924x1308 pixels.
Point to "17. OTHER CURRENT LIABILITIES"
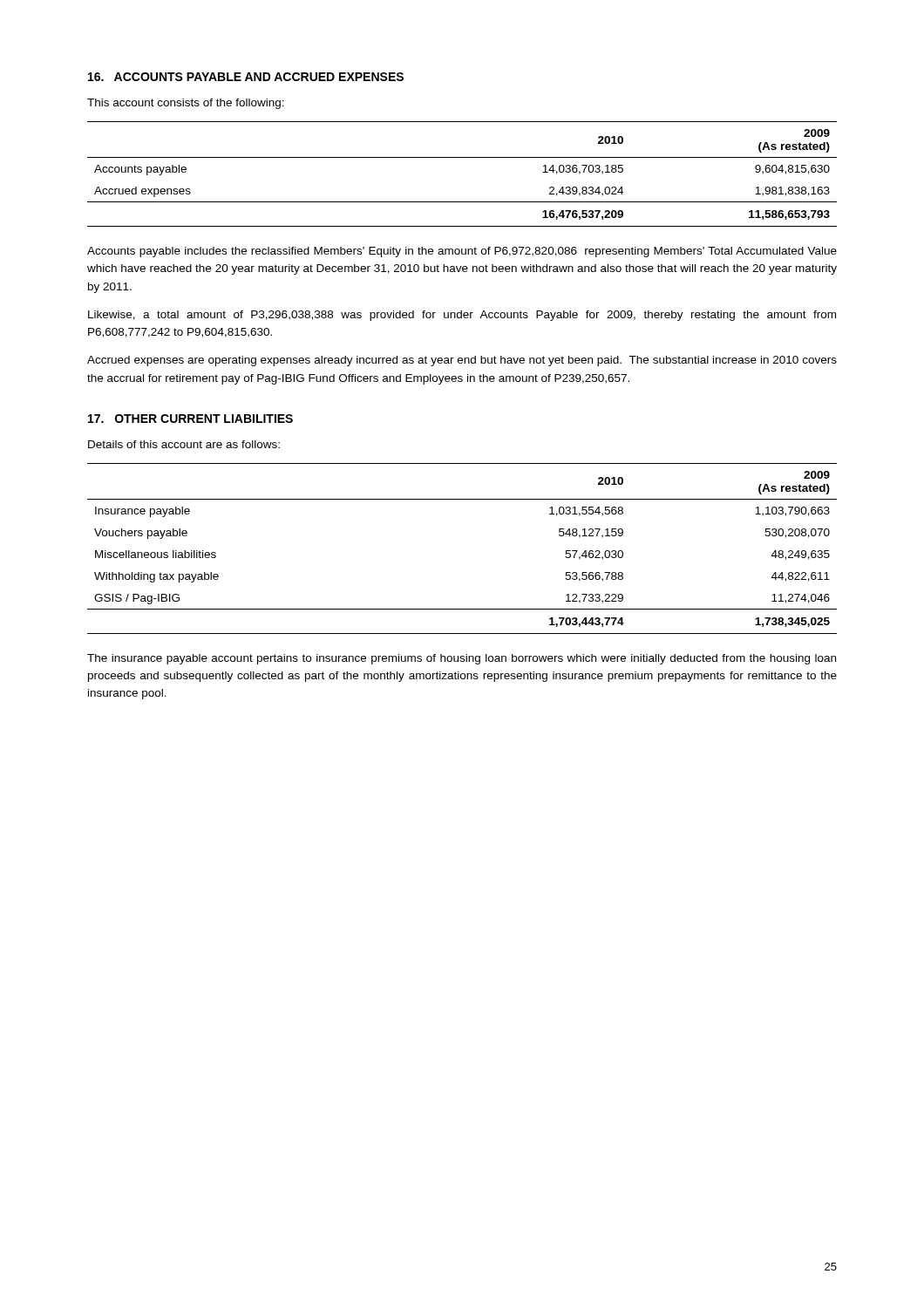pos(190,418)
